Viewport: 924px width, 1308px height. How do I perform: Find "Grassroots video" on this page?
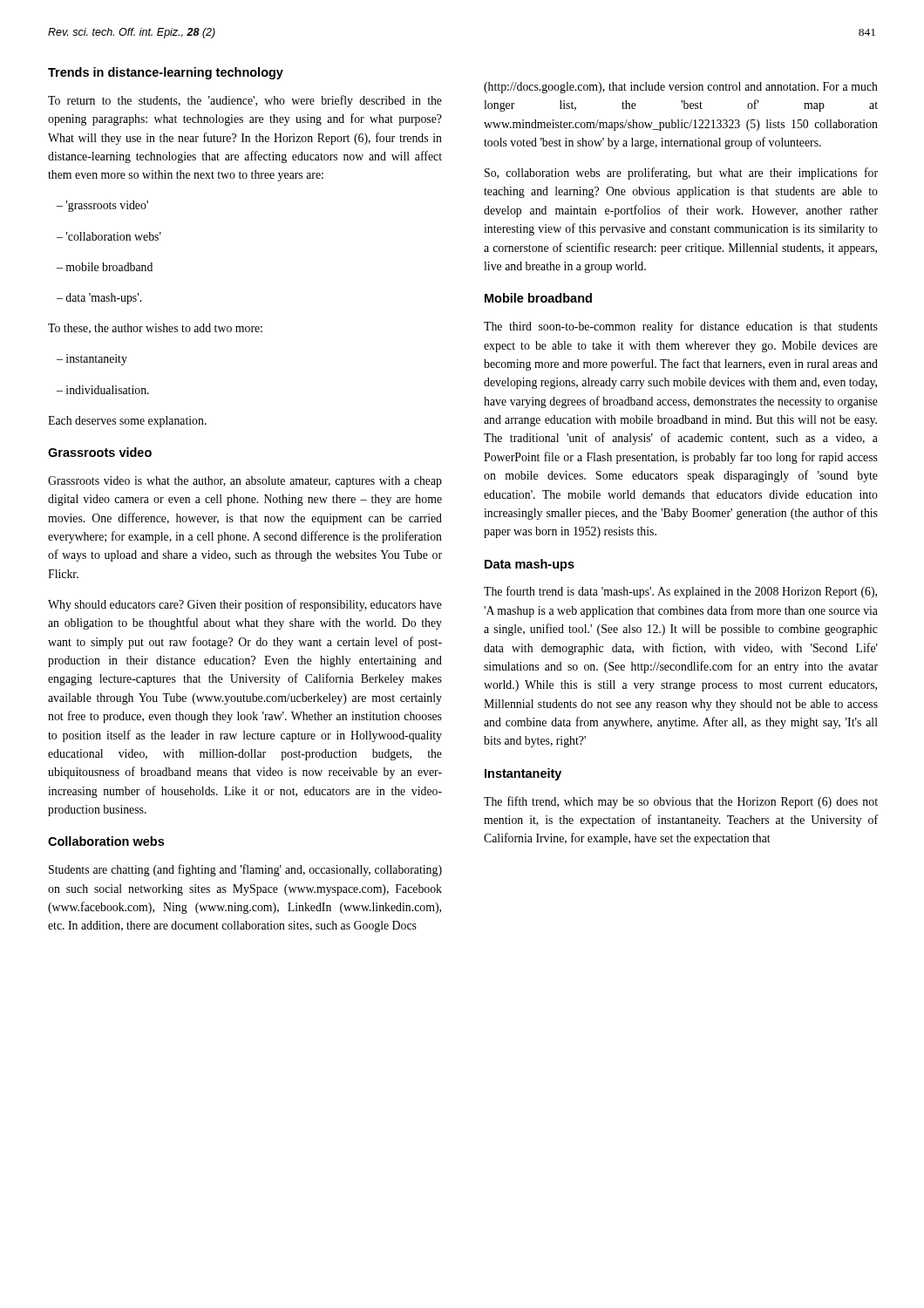[x=100, y=452]
